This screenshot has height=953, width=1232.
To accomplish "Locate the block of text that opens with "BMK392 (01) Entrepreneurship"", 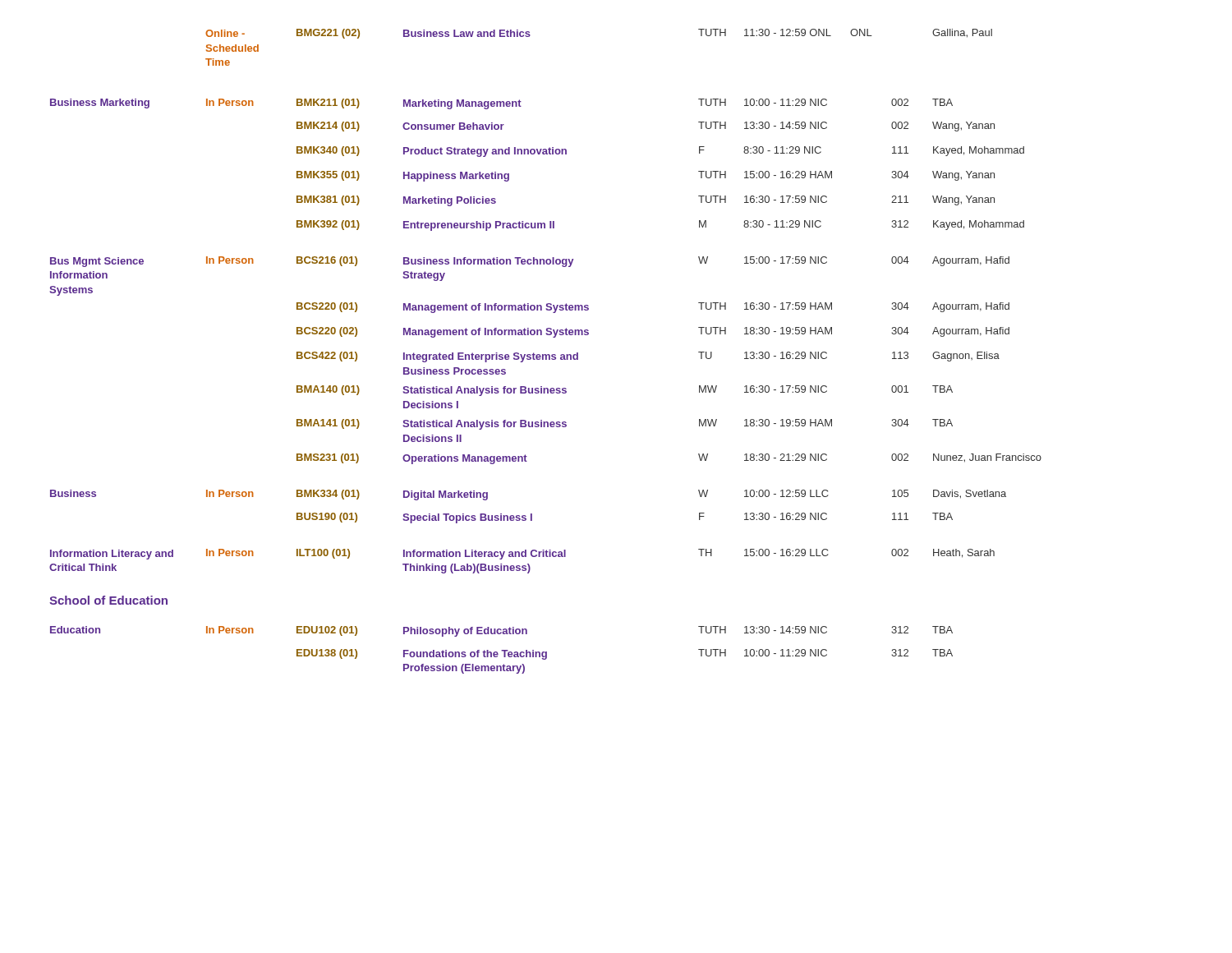I will [331, 225].
